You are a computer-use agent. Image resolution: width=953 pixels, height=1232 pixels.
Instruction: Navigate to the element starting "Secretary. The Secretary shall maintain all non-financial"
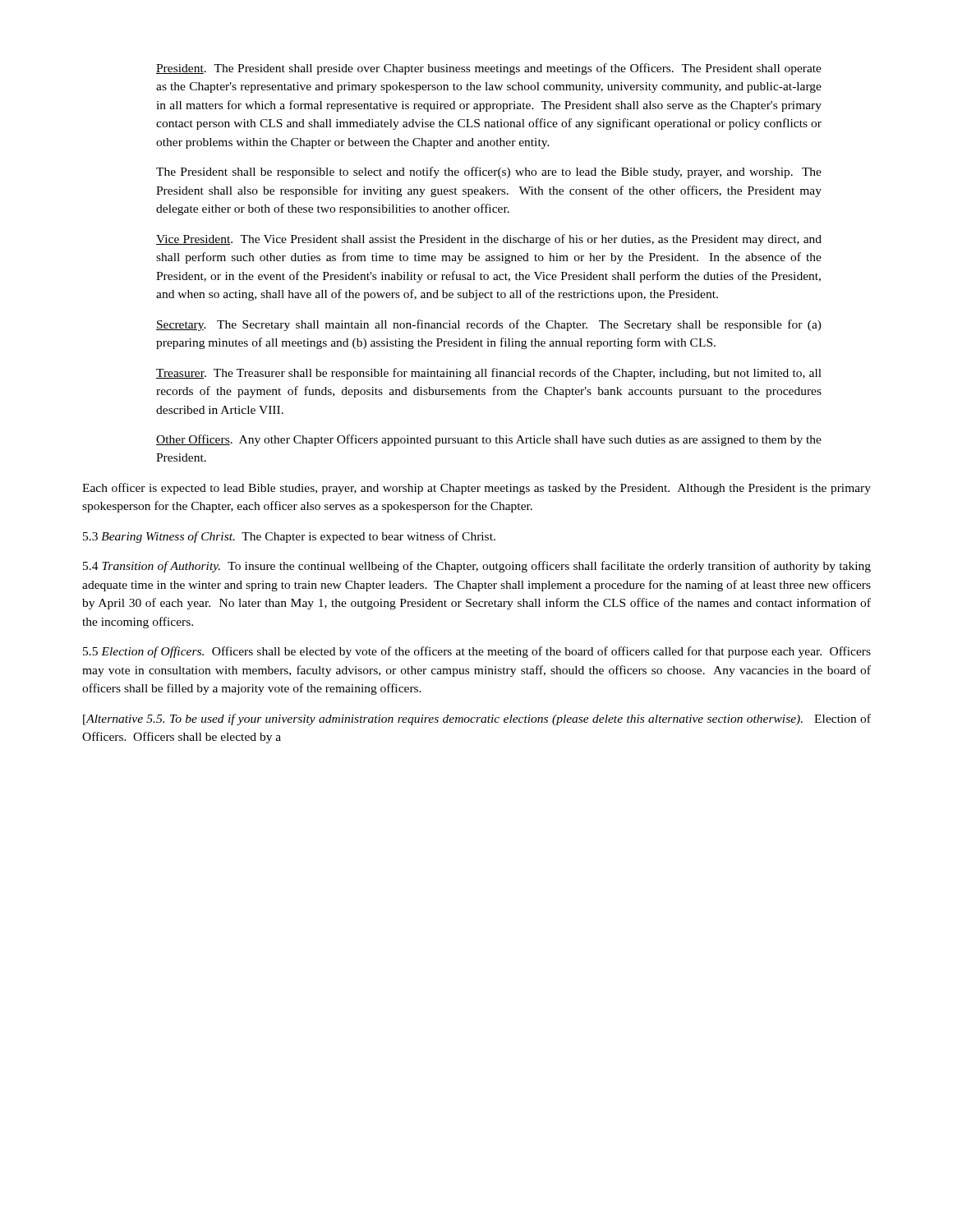489,333
